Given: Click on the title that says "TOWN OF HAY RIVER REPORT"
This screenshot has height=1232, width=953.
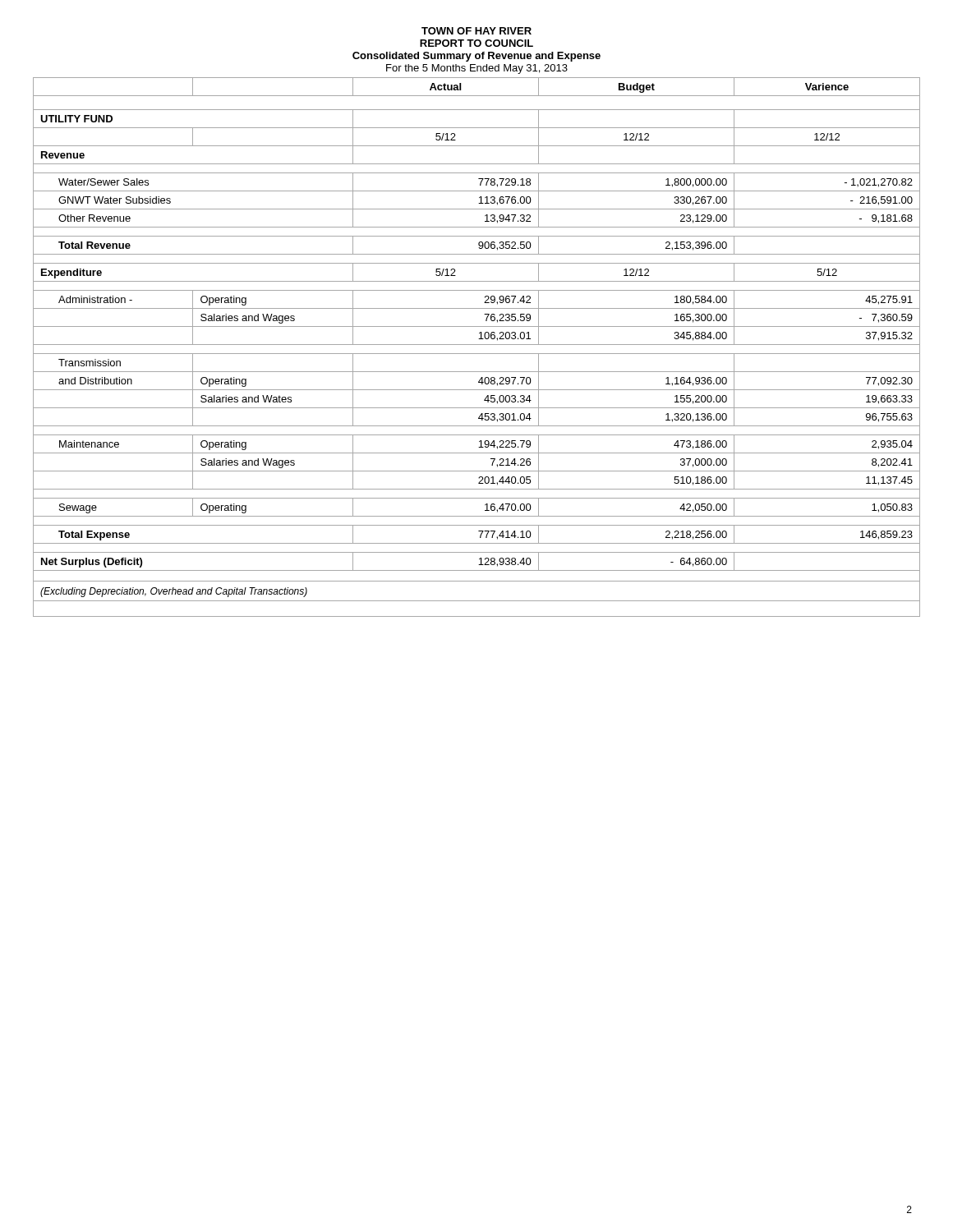Looking at the screenshot, I should tap(476, 49).
